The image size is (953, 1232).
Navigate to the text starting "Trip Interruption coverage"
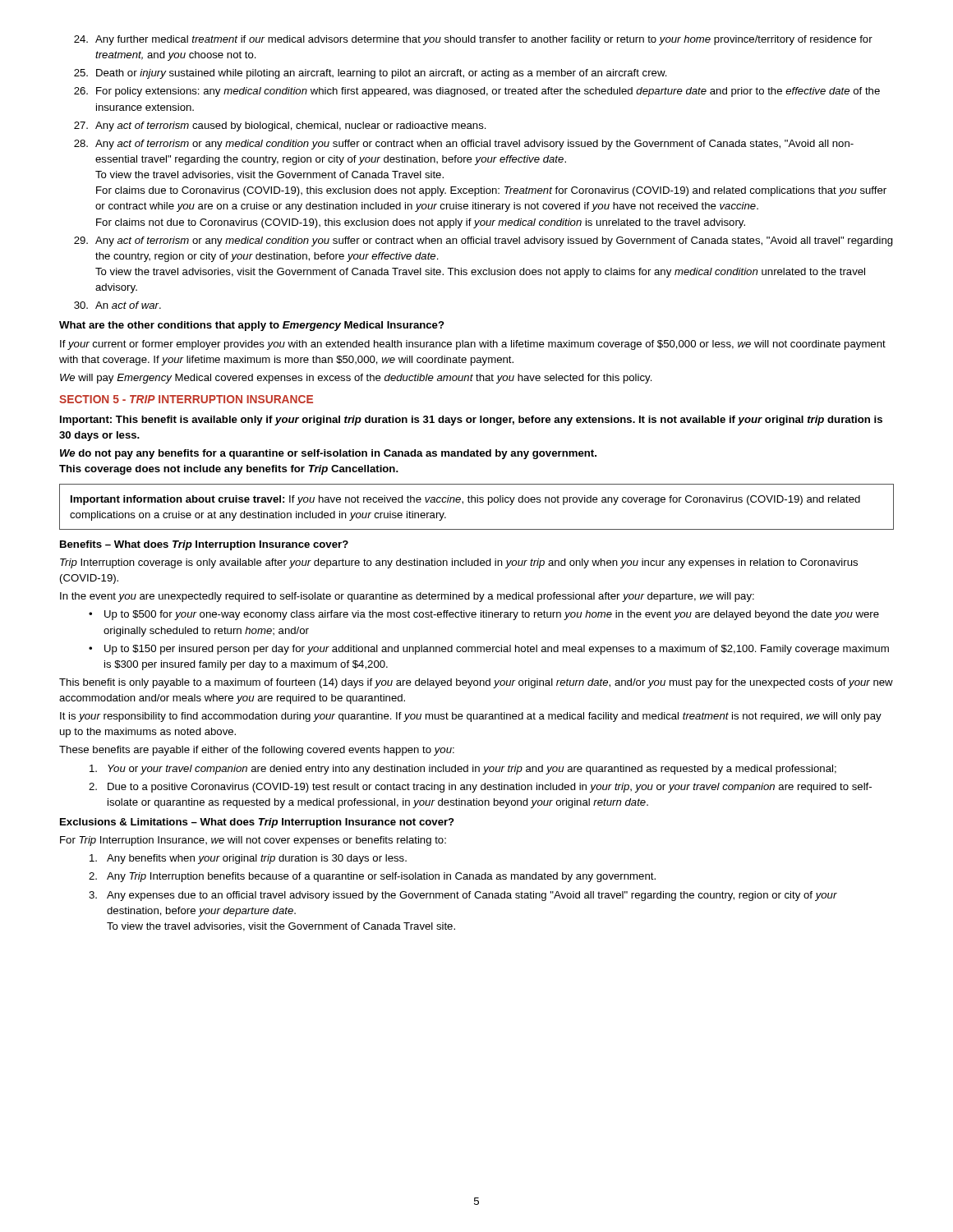[459, 570]
